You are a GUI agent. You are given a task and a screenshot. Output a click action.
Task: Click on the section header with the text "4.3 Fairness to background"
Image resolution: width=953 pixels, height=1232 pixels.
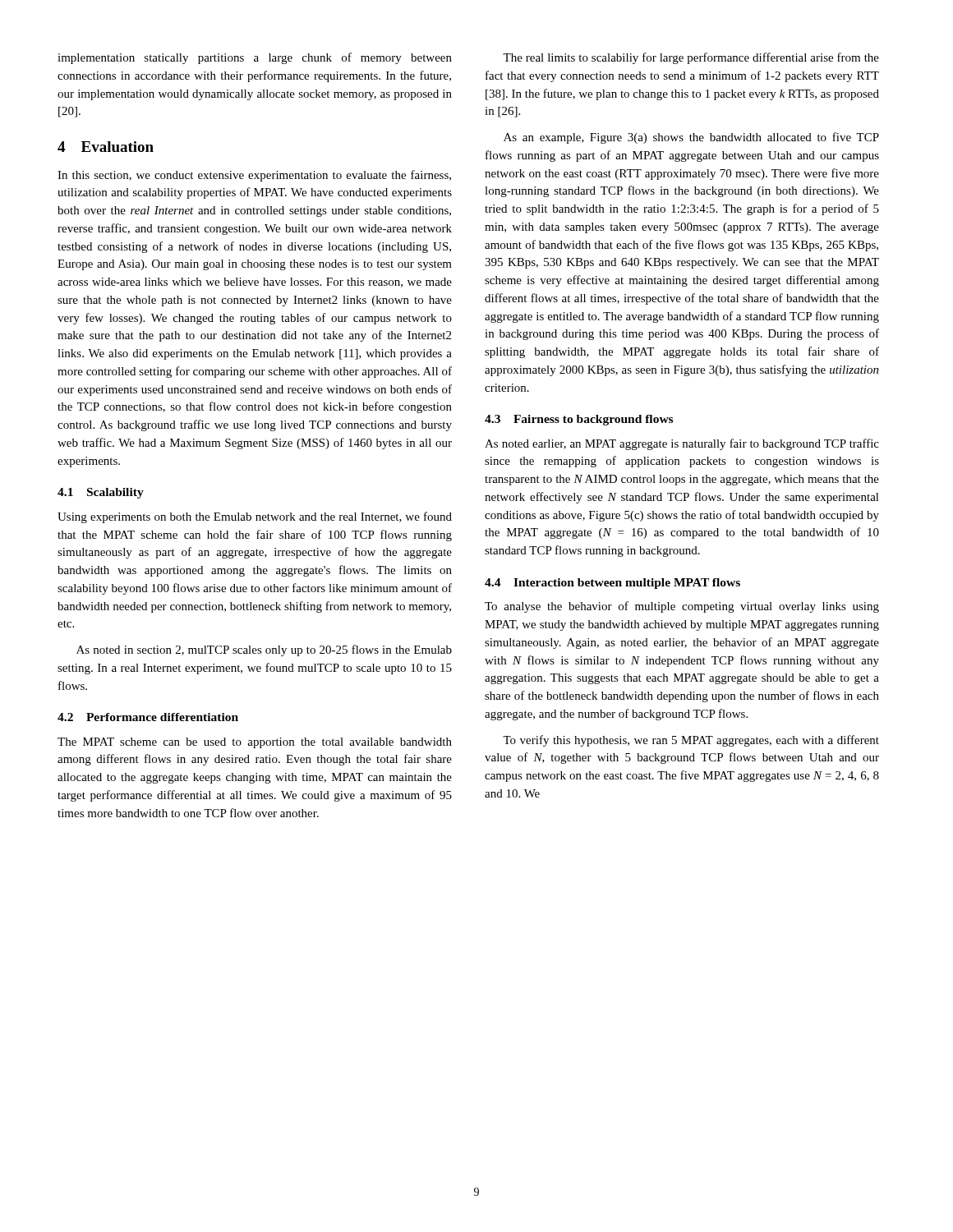[x=682, y=419]
